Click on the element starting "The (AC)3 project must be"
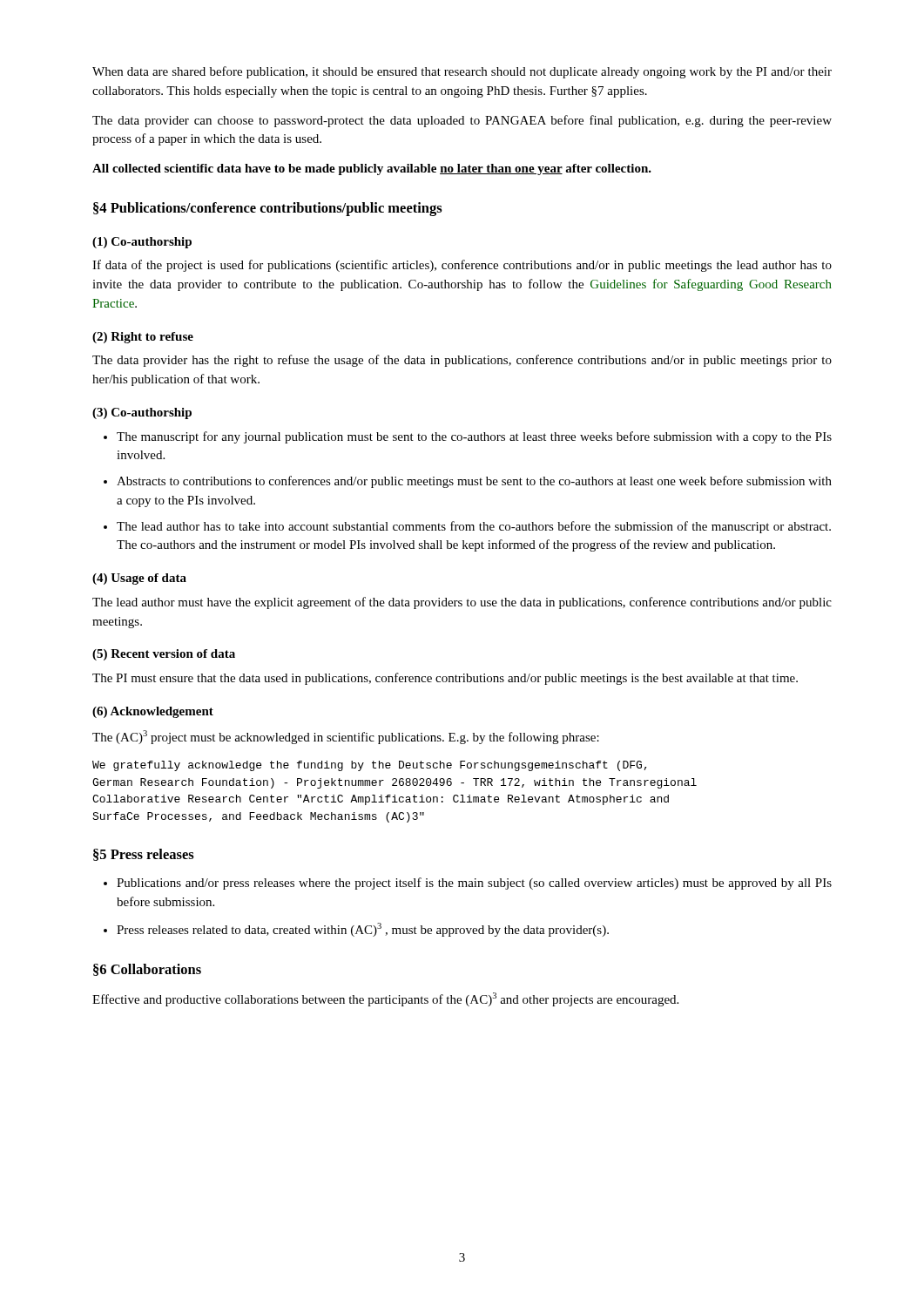This screenshot has width=924, height=1307. (x=462, y=737)
